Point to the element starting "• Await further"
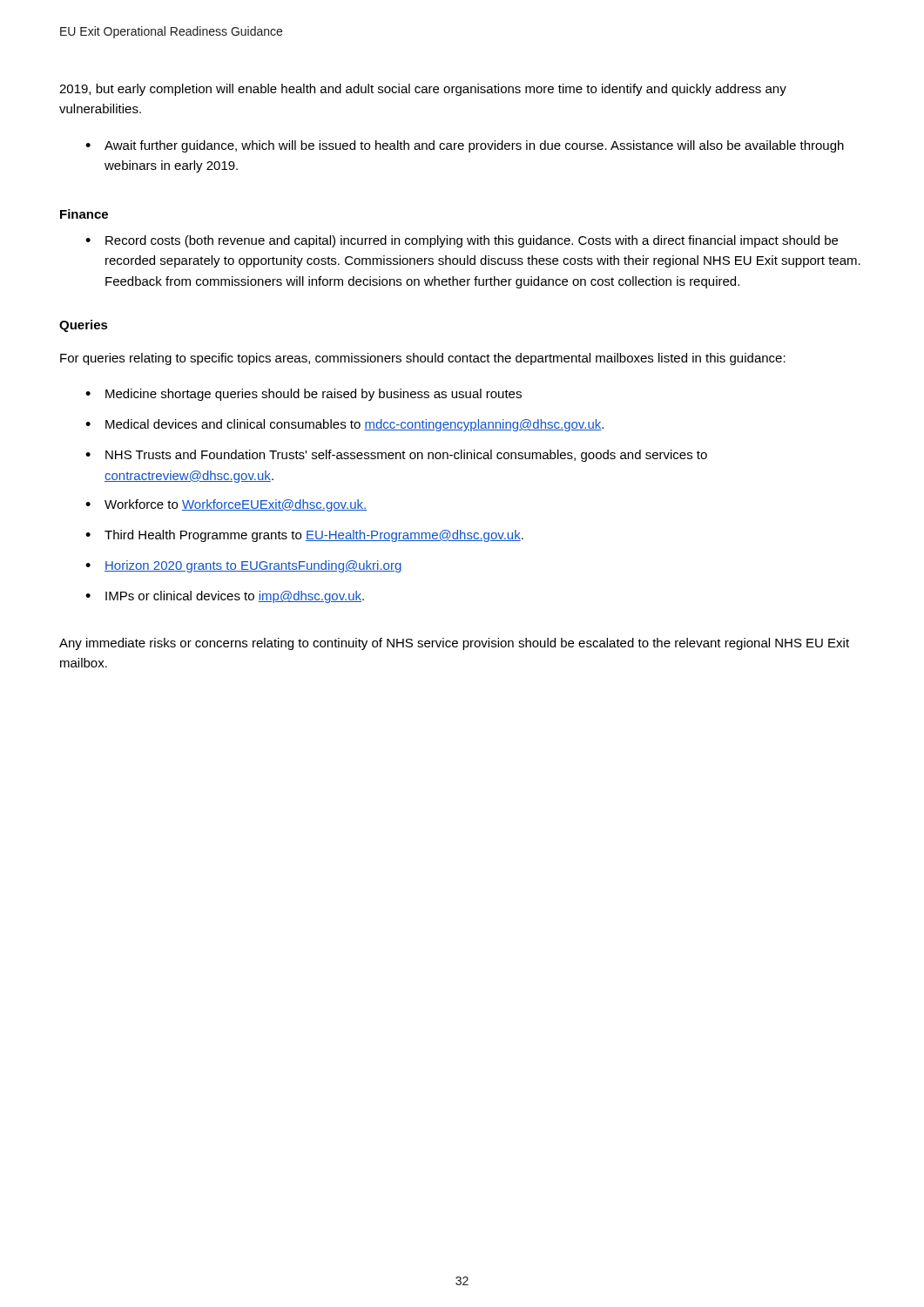This screenshot has width=924, height=1307. [x=475, y=155]
